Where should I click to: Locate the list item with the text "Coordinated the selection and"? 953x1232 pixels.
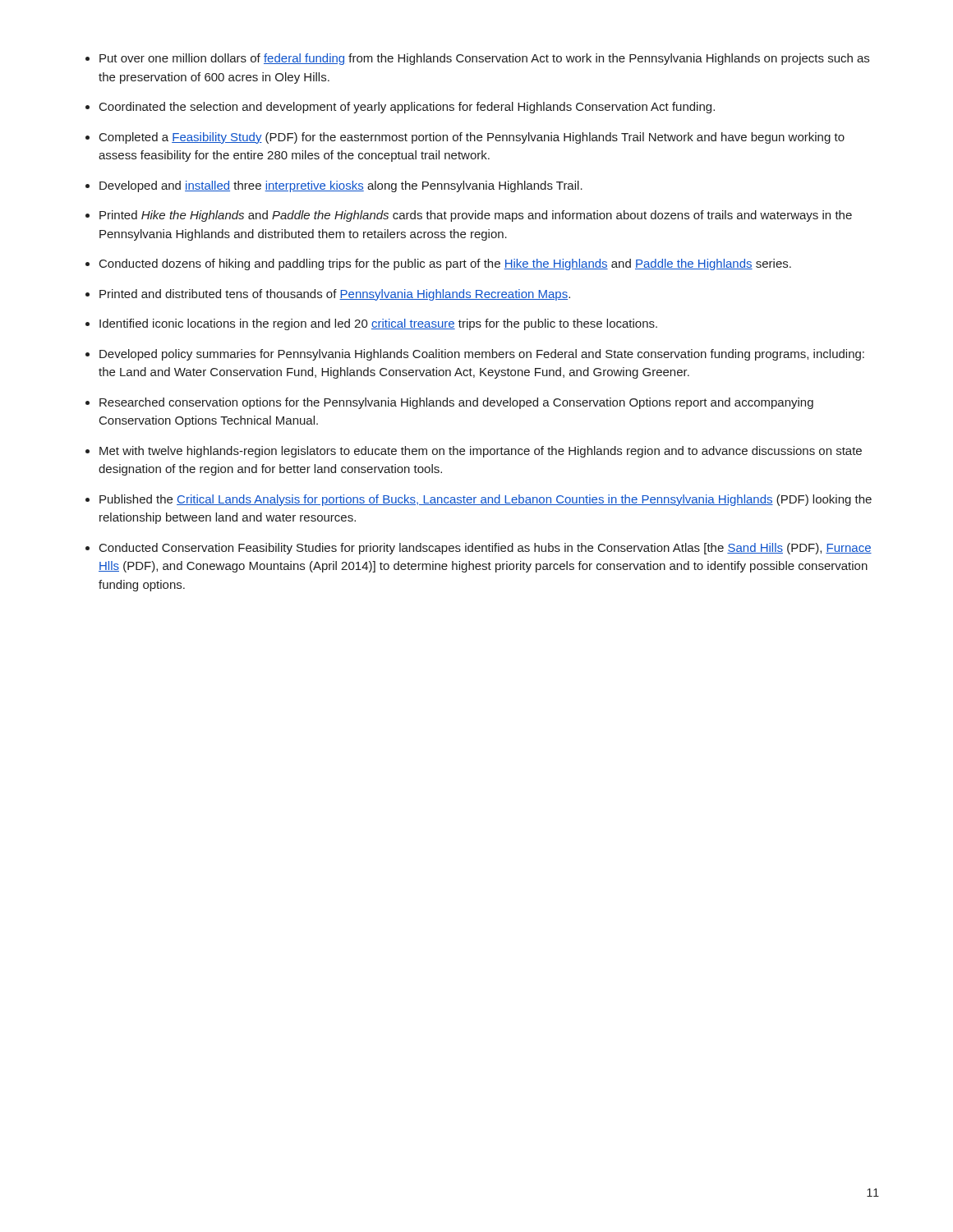tap(407, 106)
